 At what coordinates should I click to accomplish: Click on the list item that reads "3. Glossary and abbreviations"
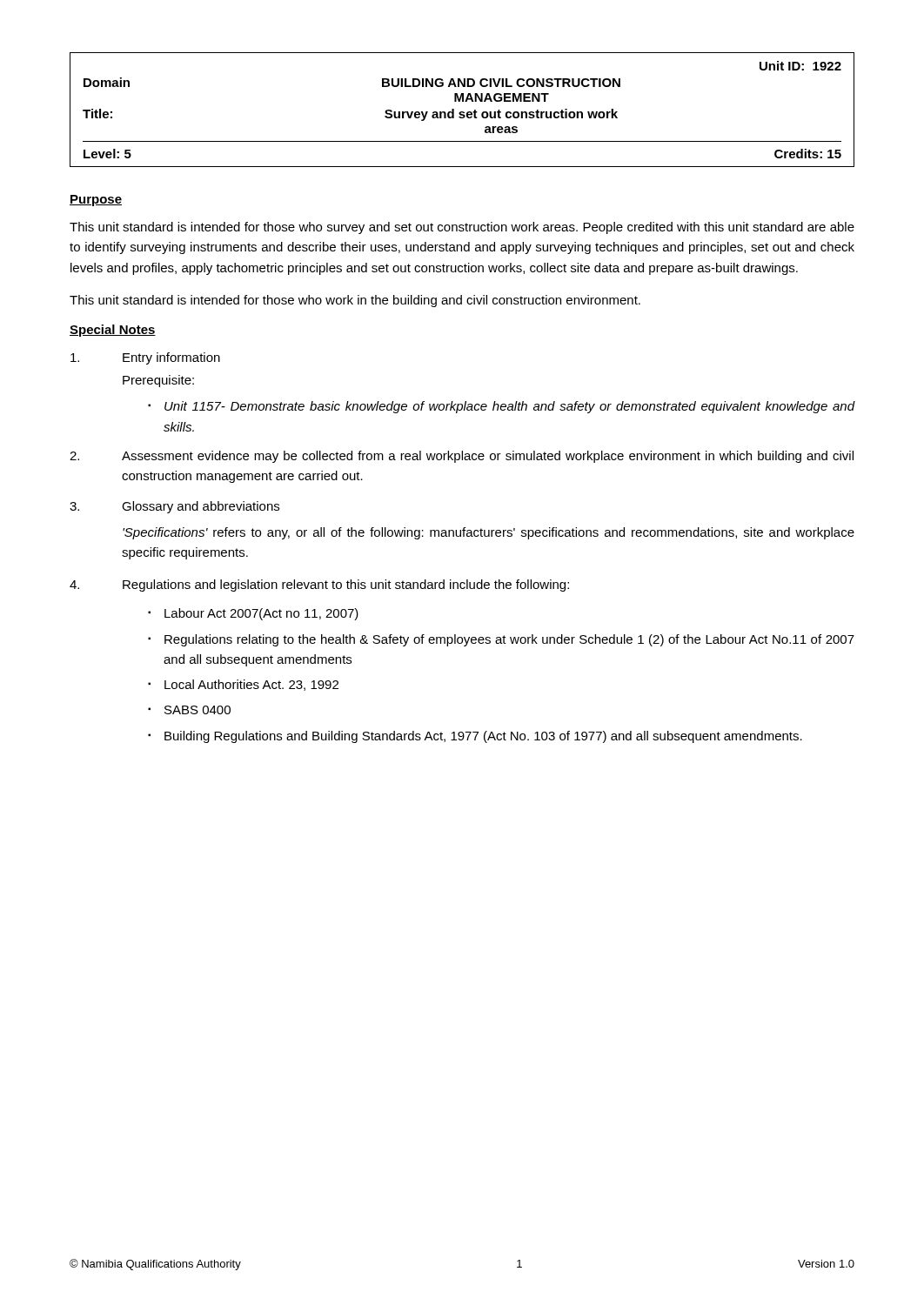(x=174, y=507)
